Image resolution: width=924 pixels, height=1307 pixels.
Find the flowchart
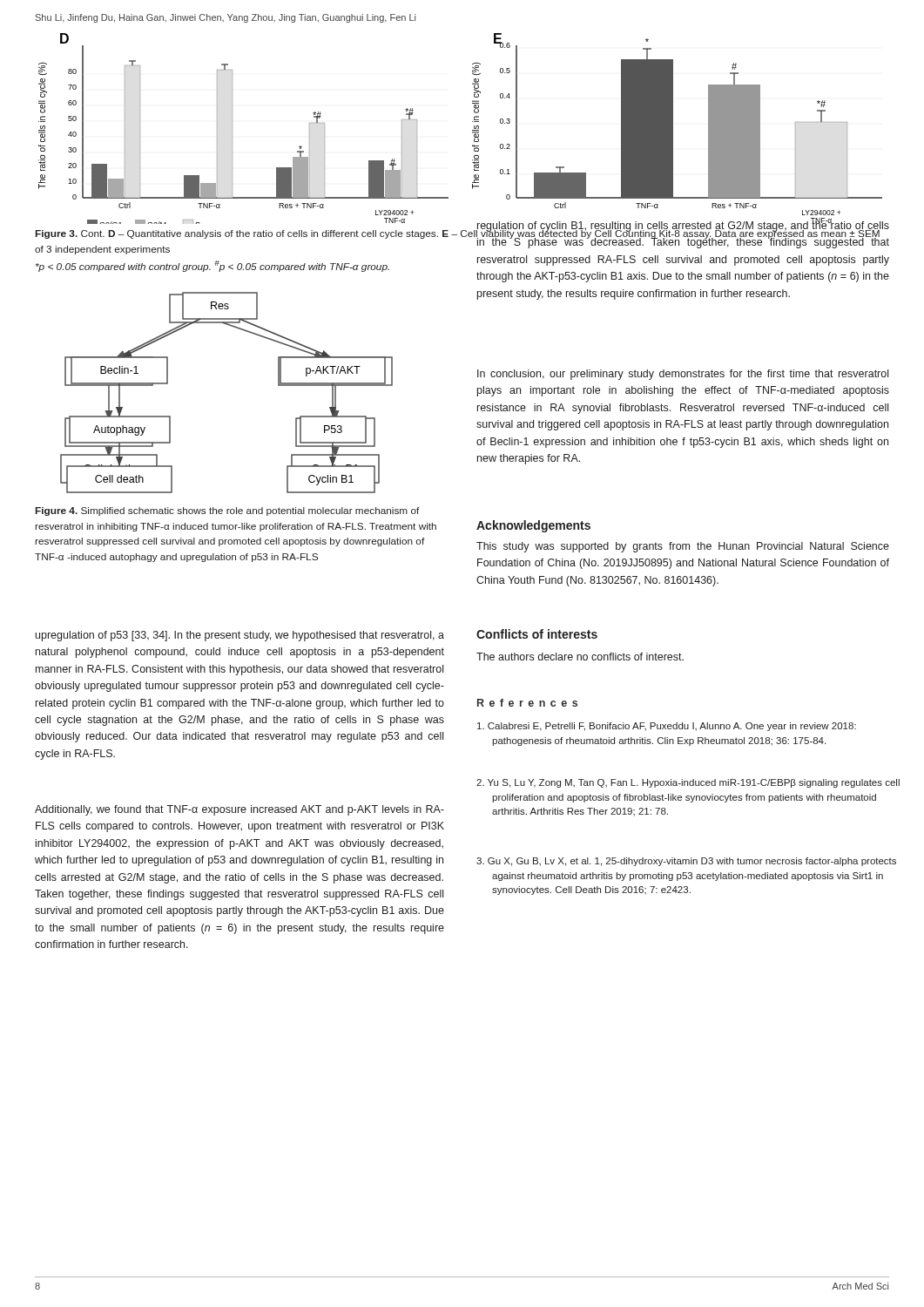tap(240, 392)
